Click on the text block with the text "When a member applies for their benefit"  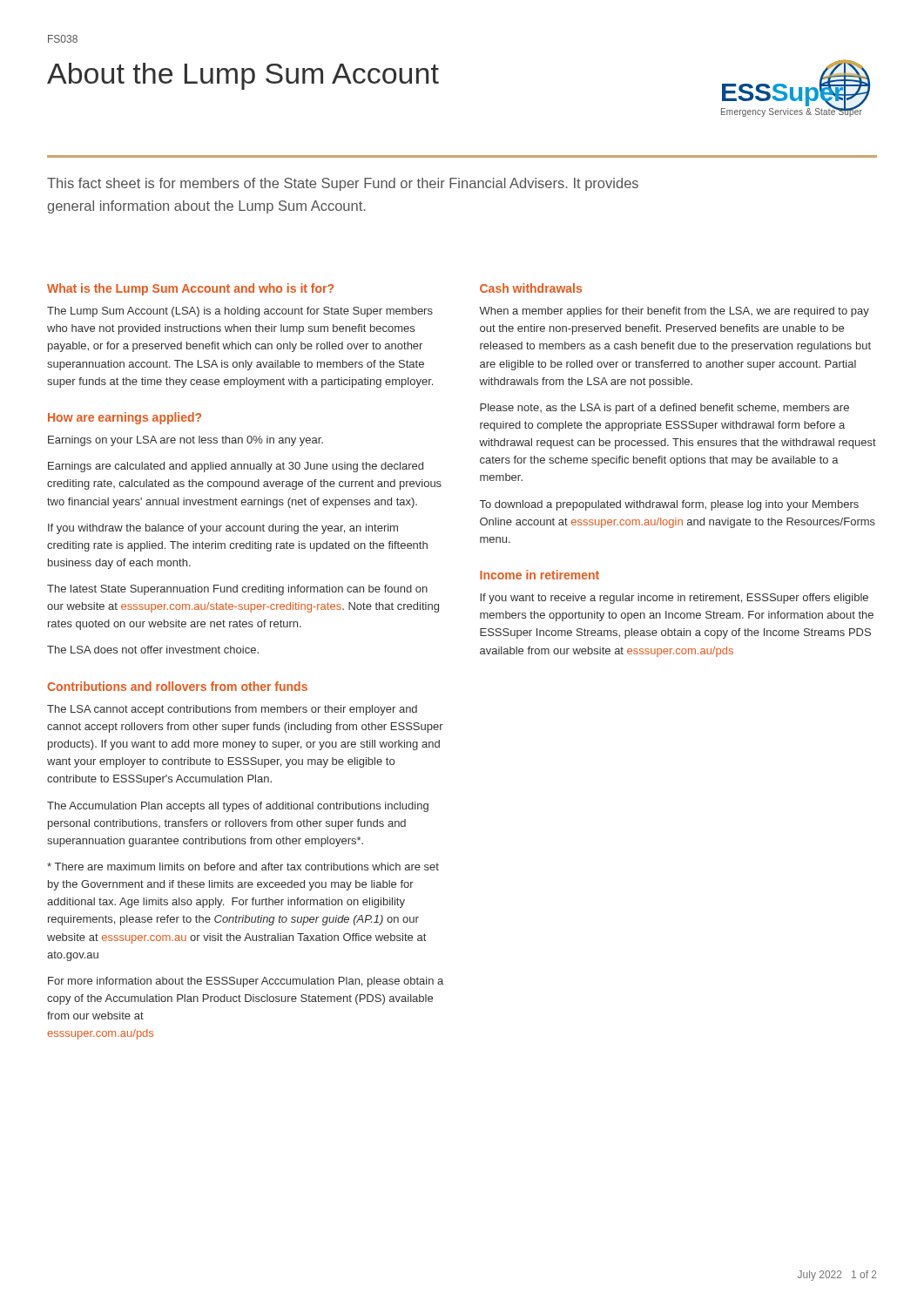click(x=675, y=346)
